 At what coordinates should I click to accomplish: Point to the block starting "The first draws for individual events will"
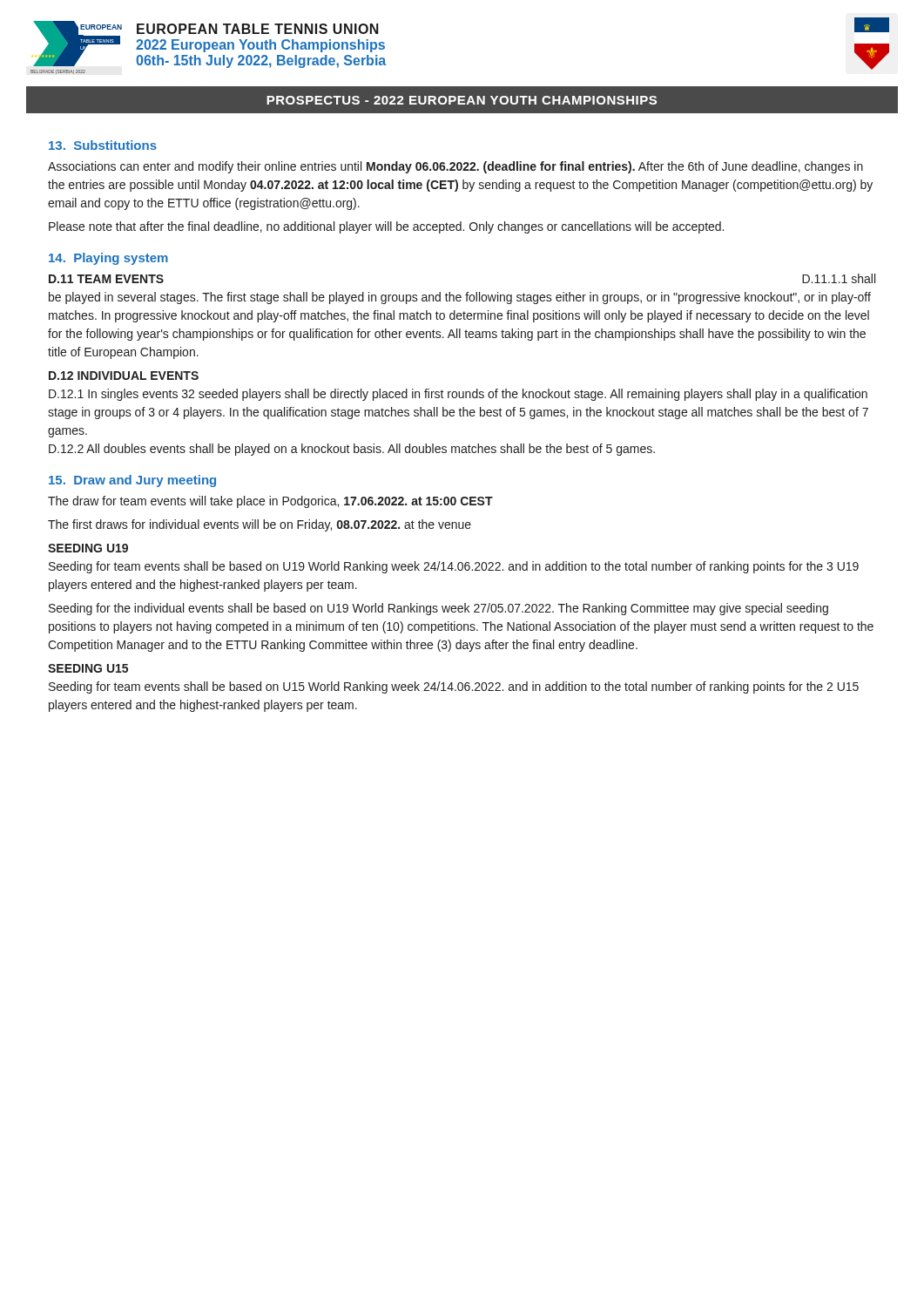(x=260, y=525)
